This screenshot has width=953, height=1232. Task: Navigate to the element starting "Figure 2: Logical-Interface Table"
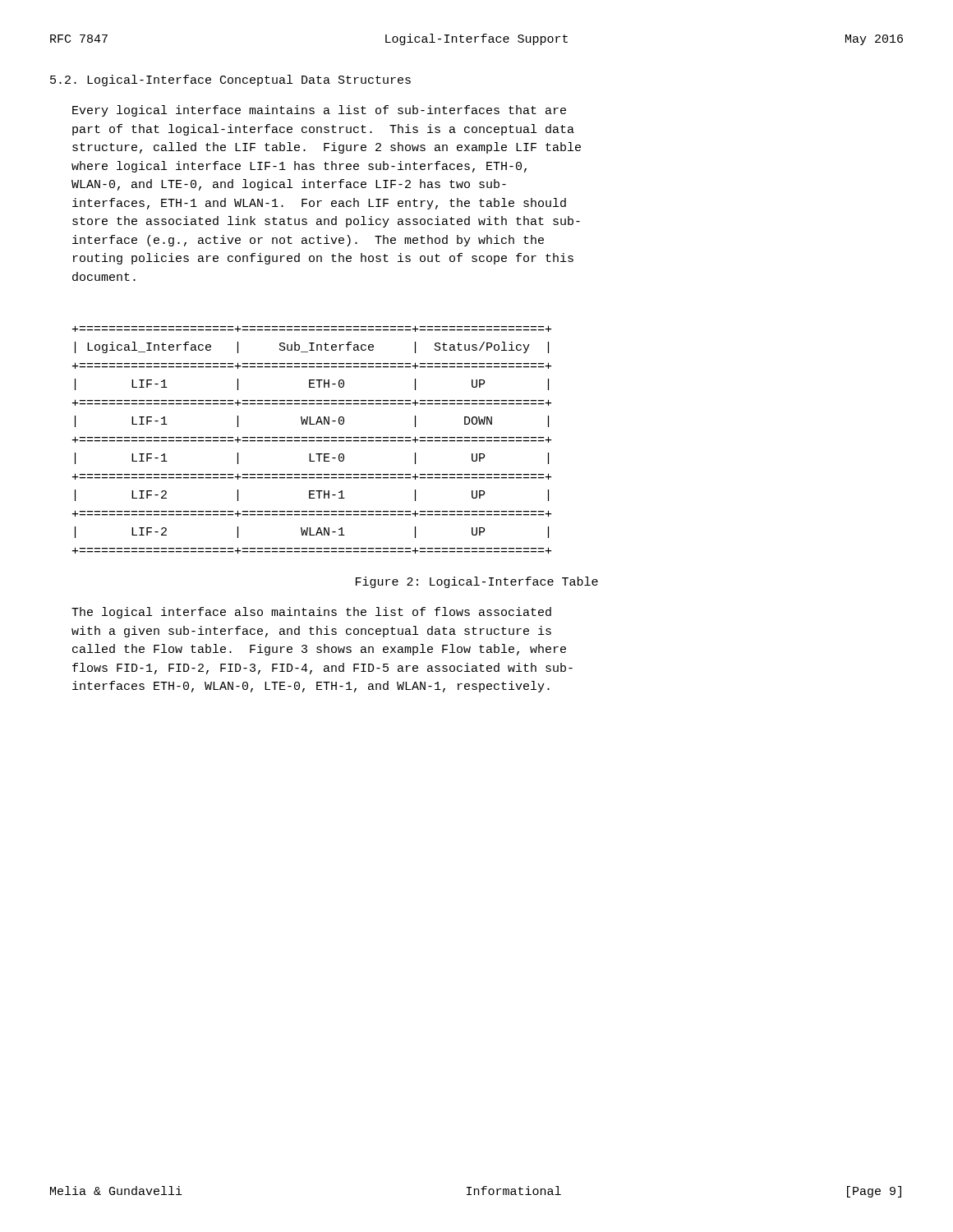tap(476, 583)
